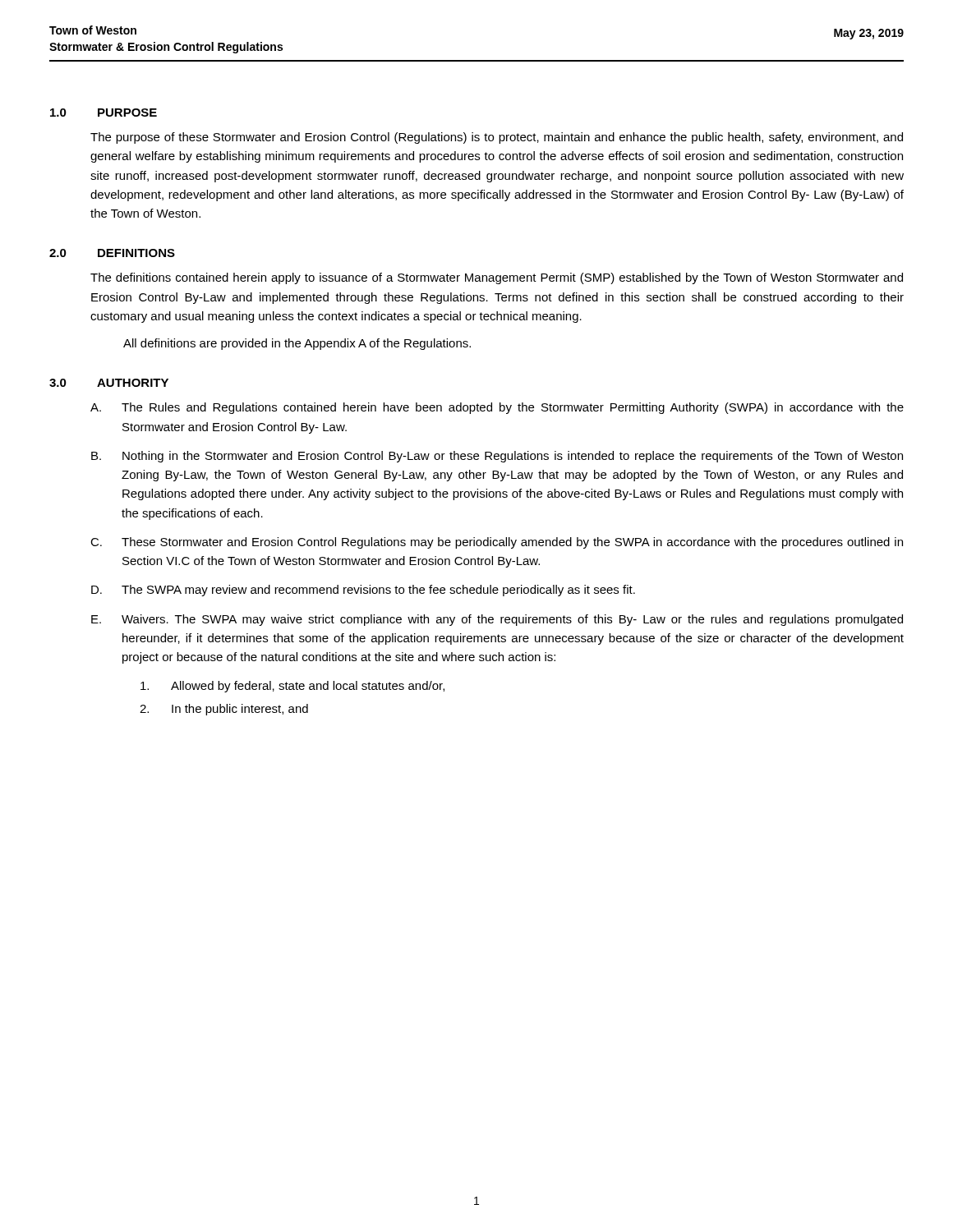
Task: Click the passage that begins "The definitions contained herein"
Action: pos(497,296)
